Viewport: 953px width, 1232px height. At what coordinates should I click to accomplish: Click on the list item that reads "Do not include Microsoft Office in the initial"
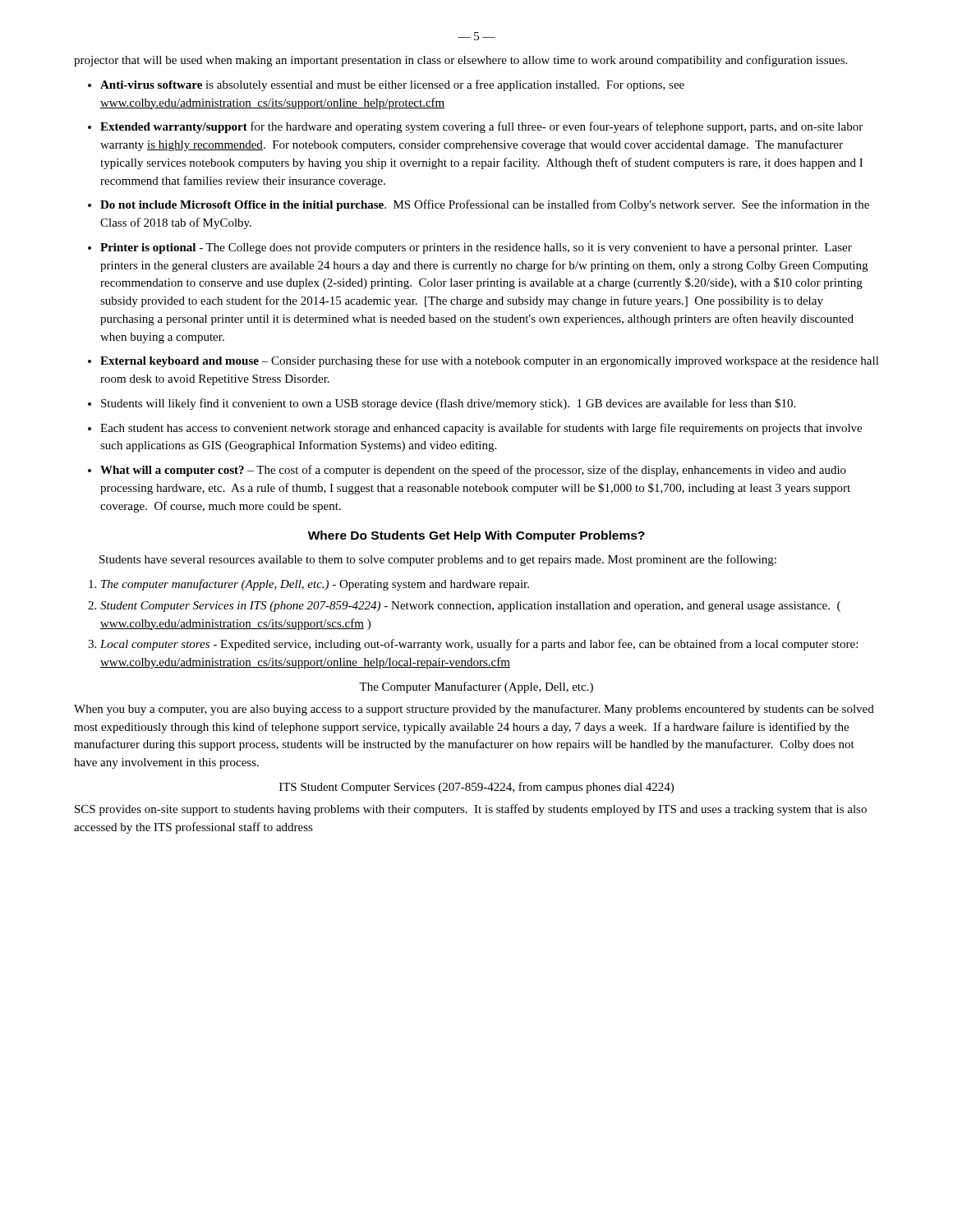(x=485, y=214)
